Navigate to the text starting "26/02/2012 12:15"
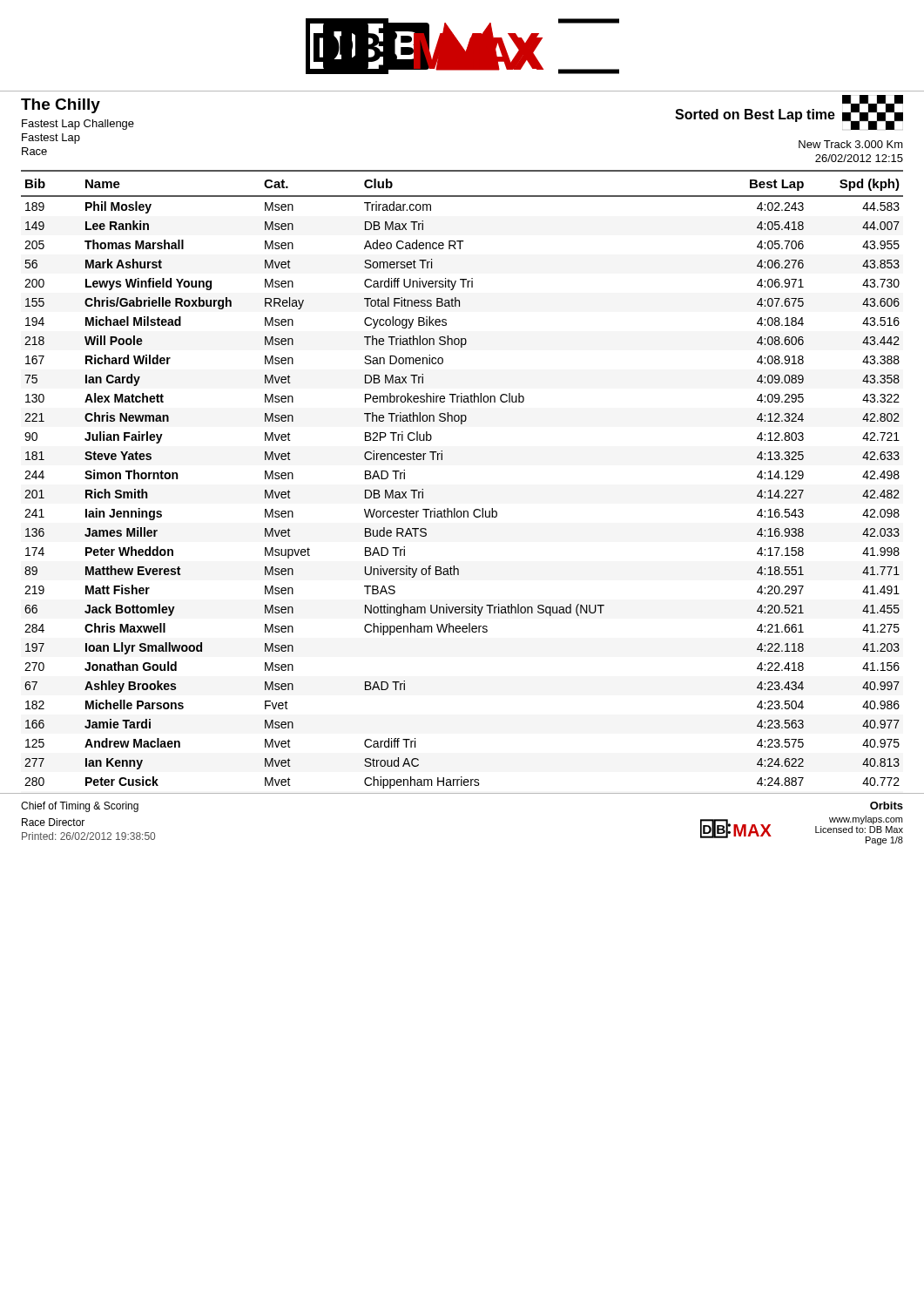924x1307 pixels. pyautogui.click(x=859, y=158)
